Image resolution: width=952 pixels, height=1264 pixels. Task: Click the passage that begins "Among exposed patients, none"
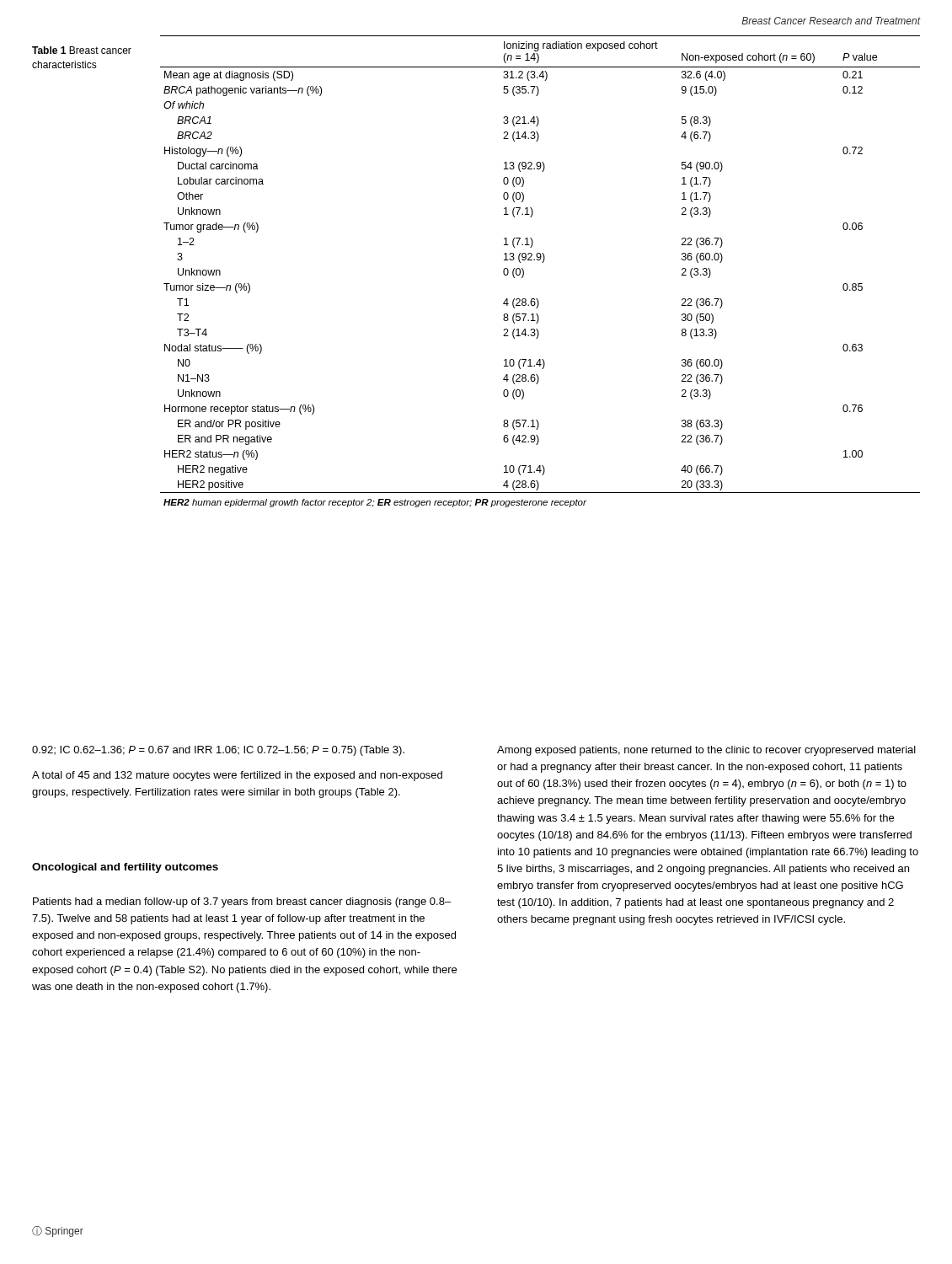[x=709, y=835]
